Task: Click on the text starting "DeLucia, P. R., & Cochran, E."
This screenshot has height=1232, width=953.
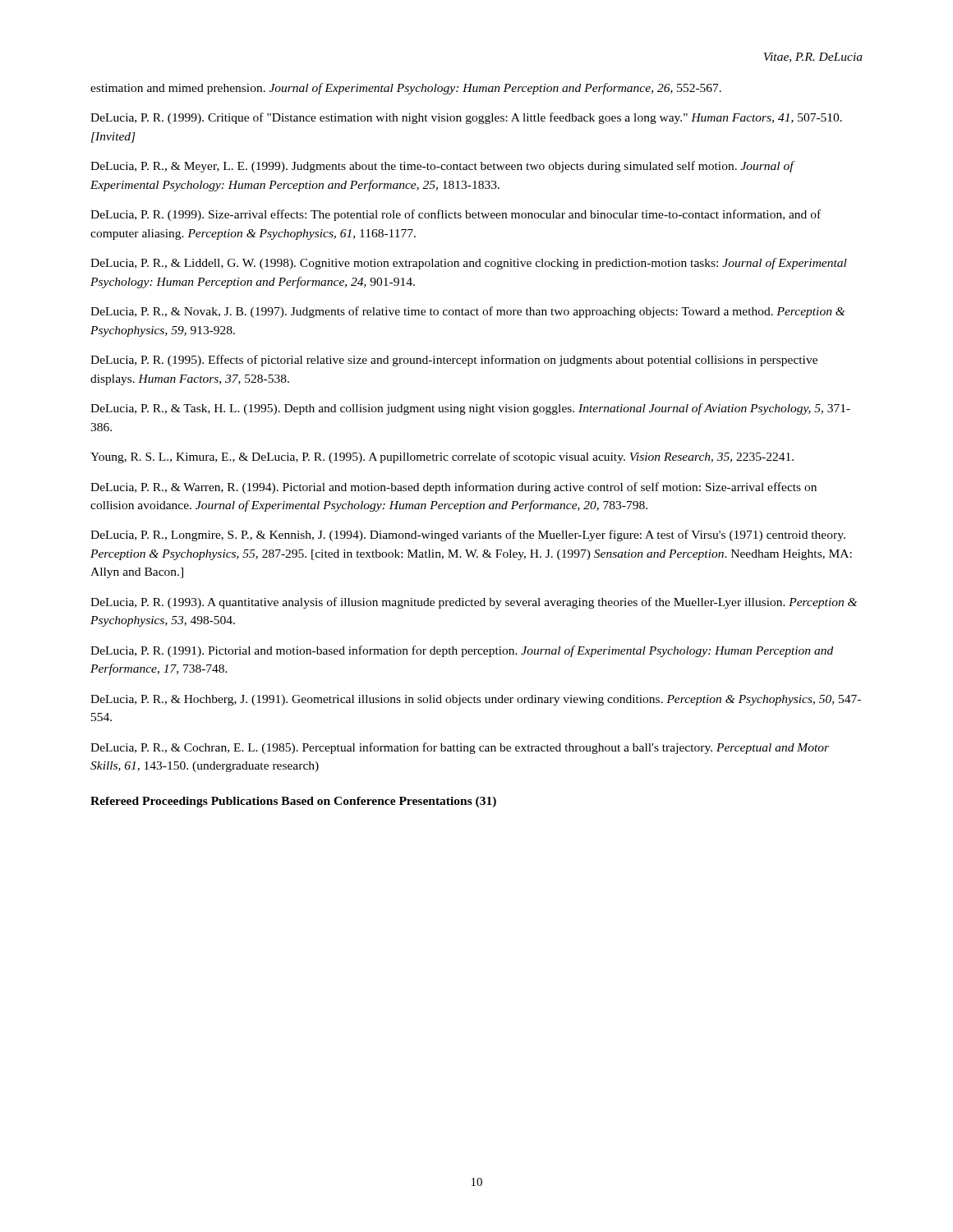Action: (x=460, y=756)
